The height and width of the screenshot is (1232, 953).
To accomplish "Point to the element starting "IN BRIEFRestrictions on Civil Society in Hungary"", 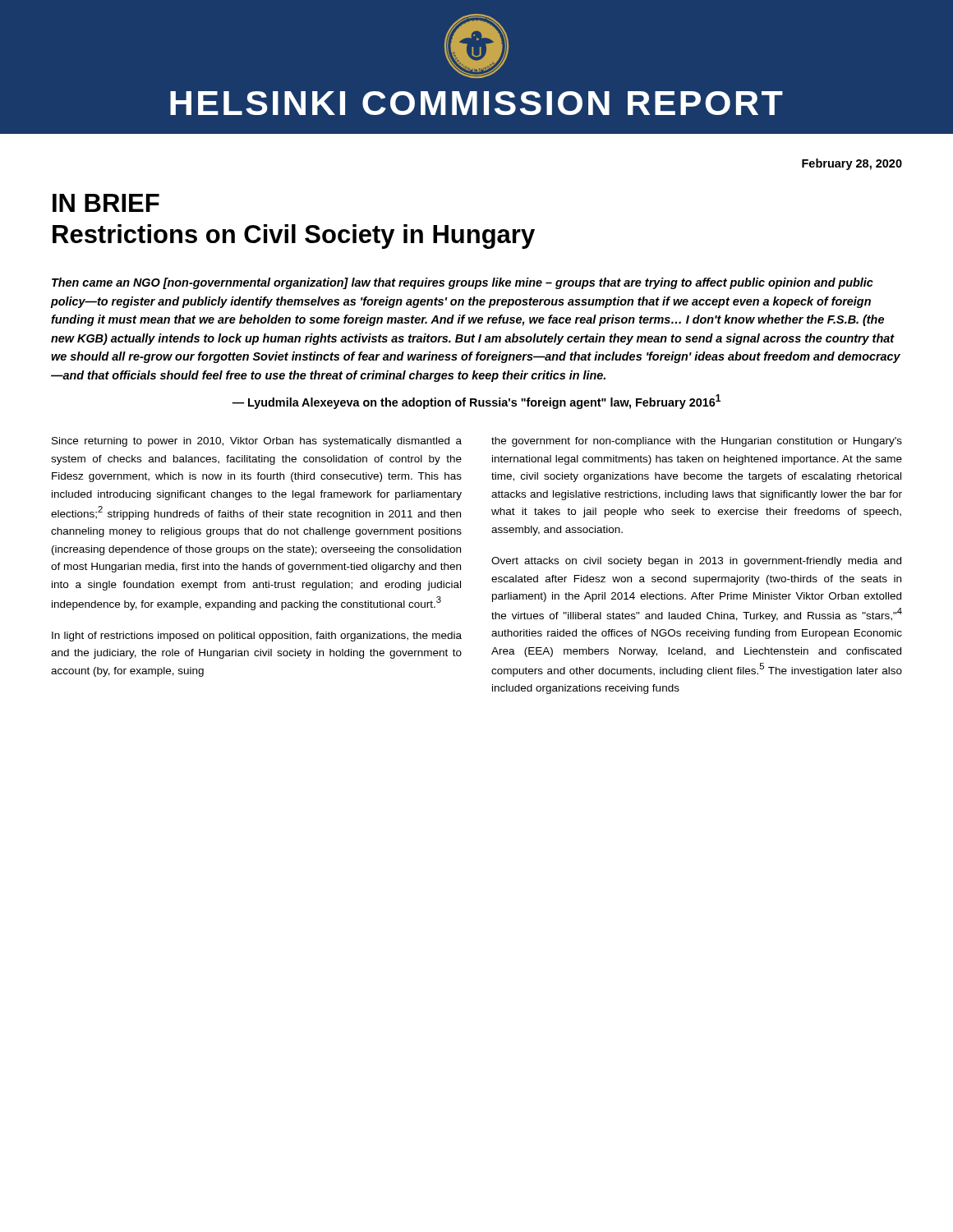I will 293,219.
